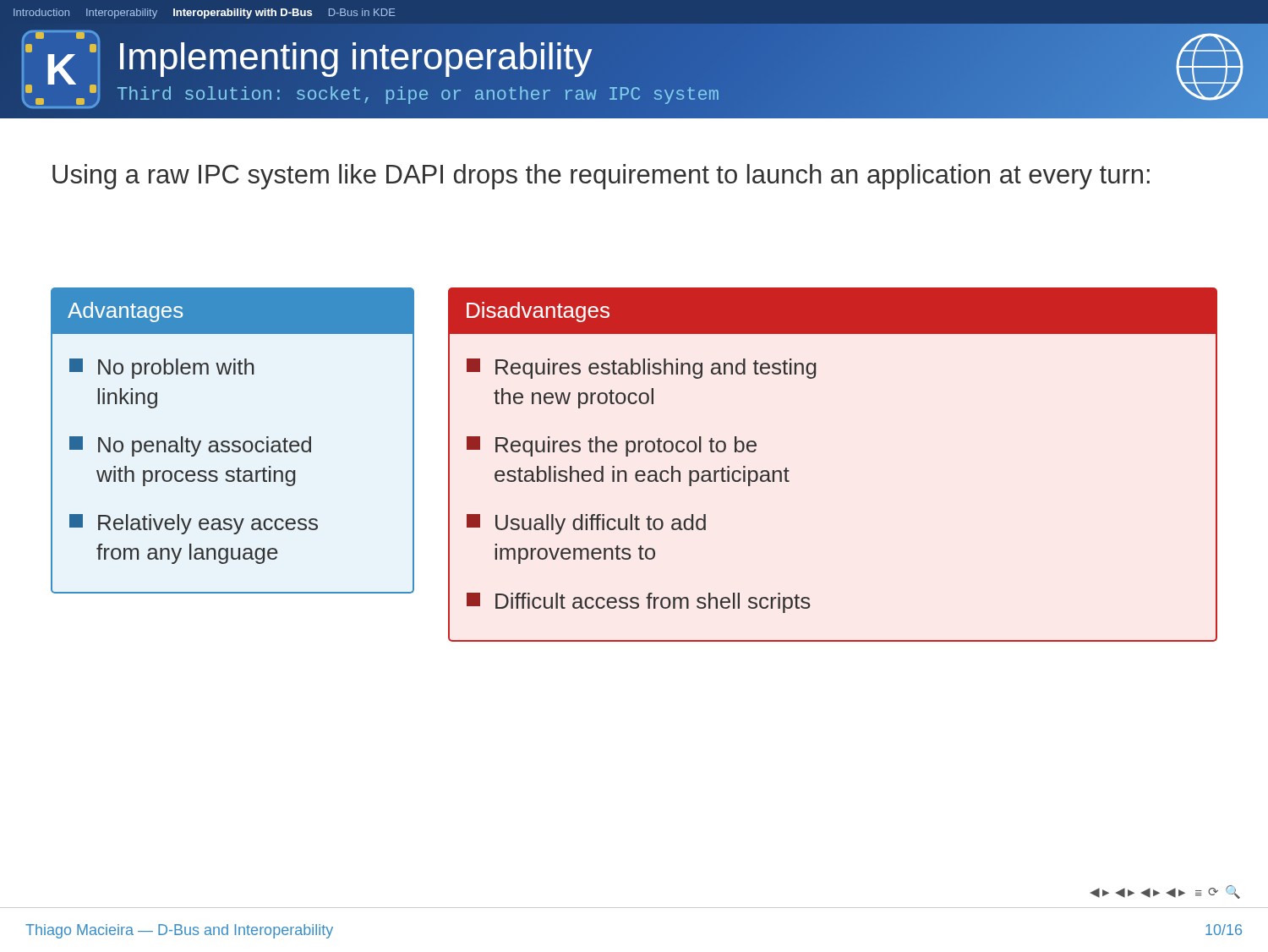Find "Usually difficult to addimprovements to" on this page

click(587, 538)
